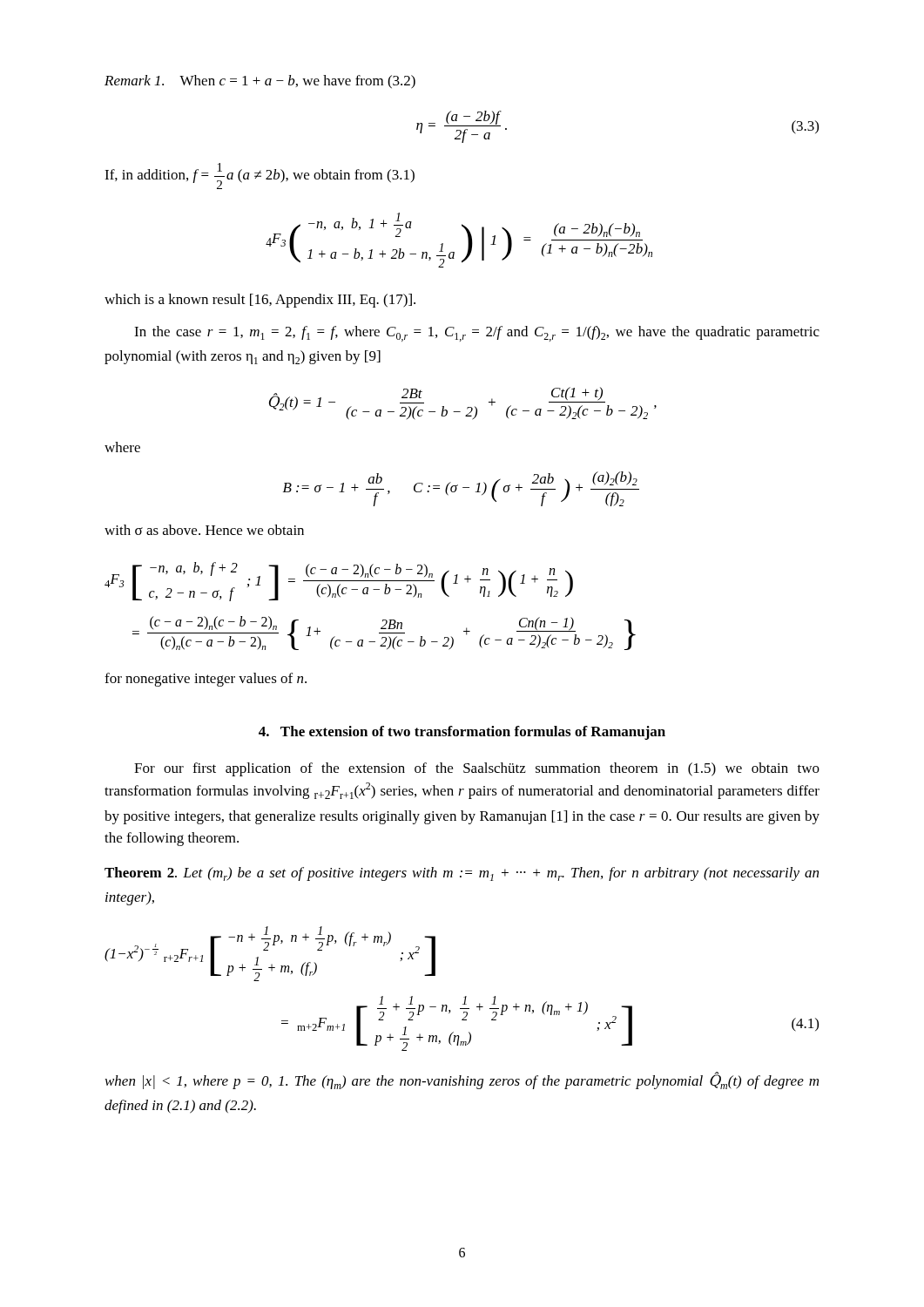Viewport: 924px width, 1307px height.
Task: Select the formula that reads "Q̂2(t) = 1 − 2Bt"
Action: [462, 403]
